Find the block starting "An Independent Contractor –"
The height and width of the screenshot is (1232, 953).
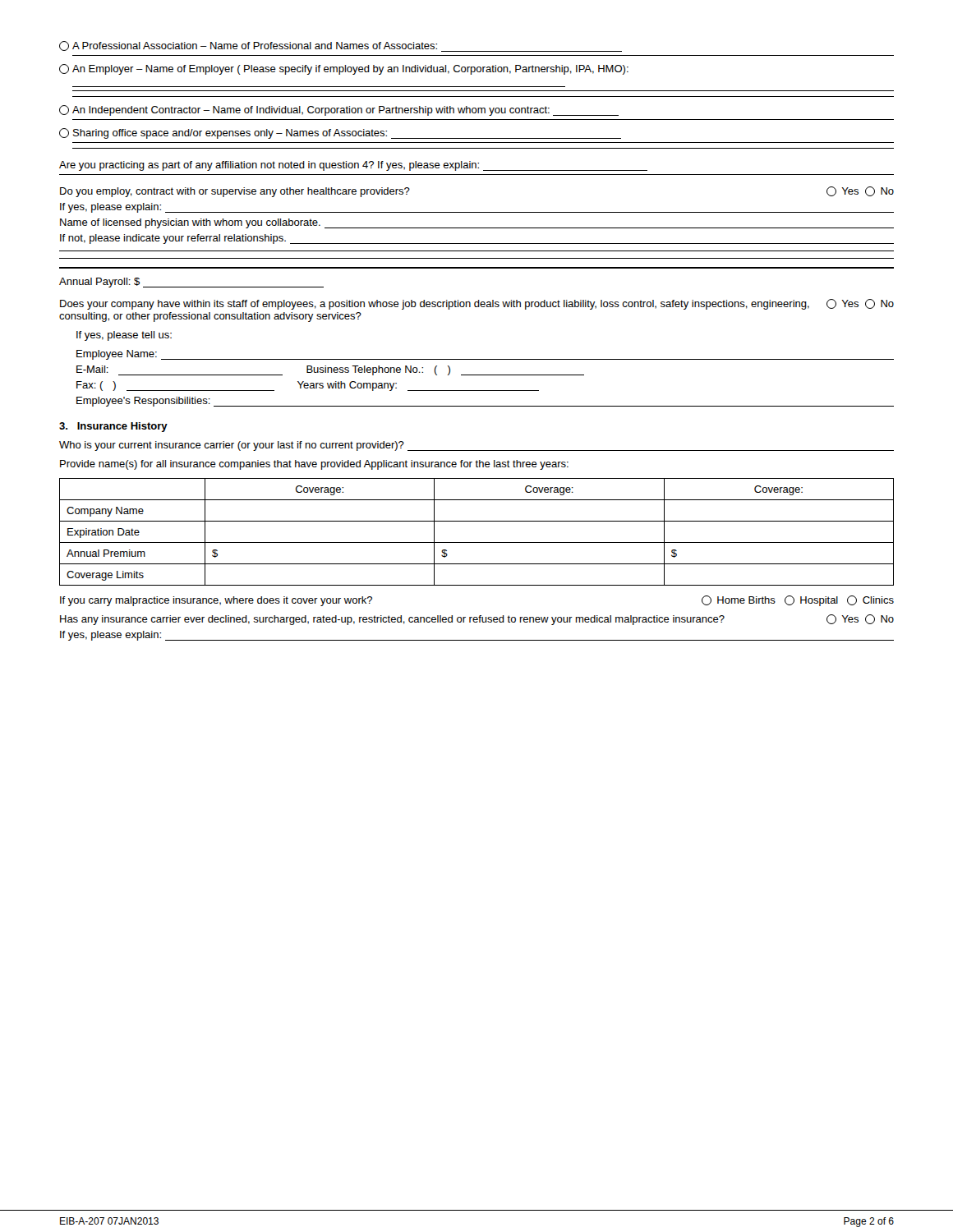click(476, 112)
